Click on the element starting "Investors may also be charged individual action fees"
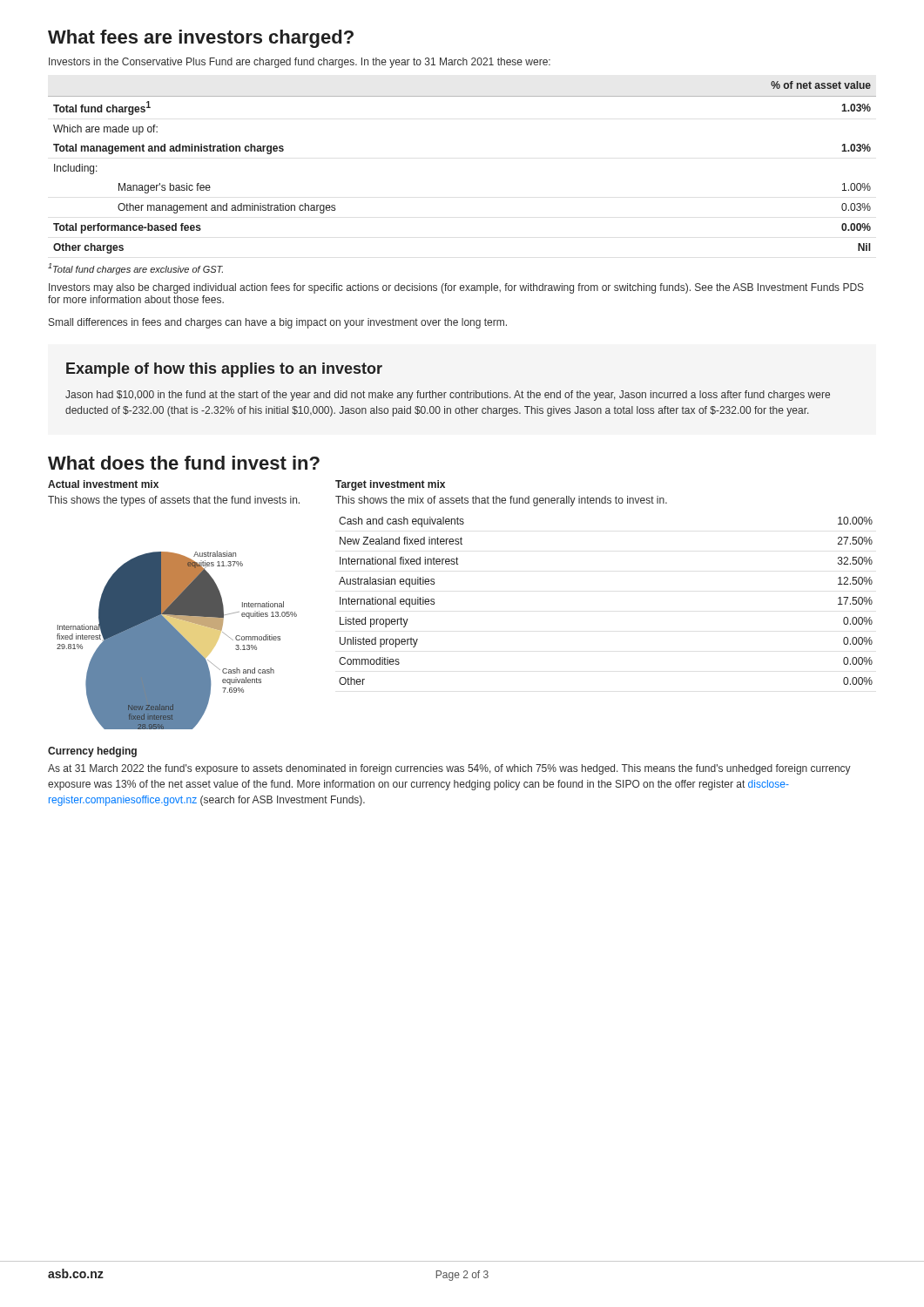The width and height of the screenshot is (924, 1307). pyautogui.click(x=462, y=293)
